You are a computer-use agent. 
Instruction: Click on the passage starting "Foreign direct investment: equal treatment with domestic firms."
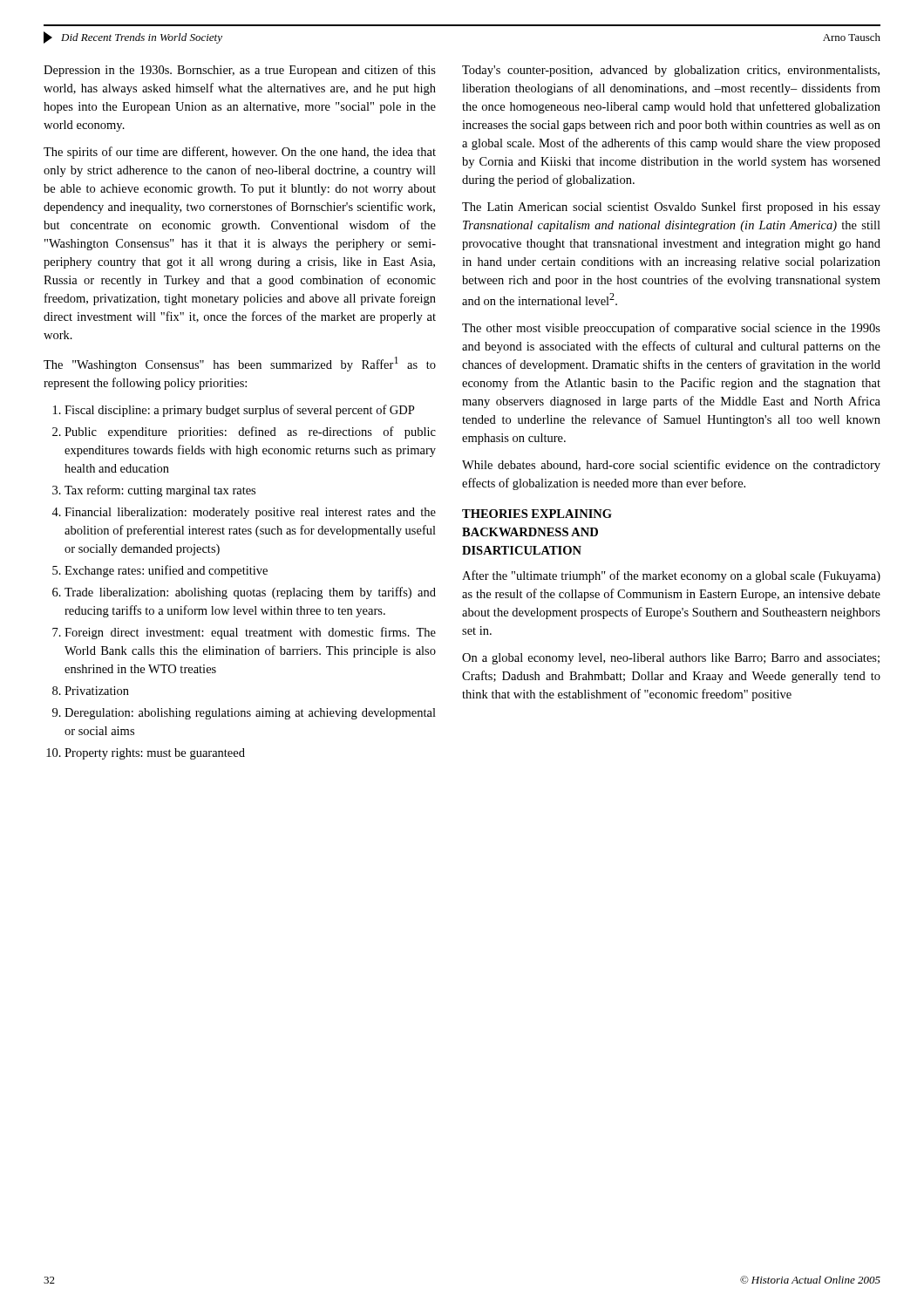coord(250,651)
